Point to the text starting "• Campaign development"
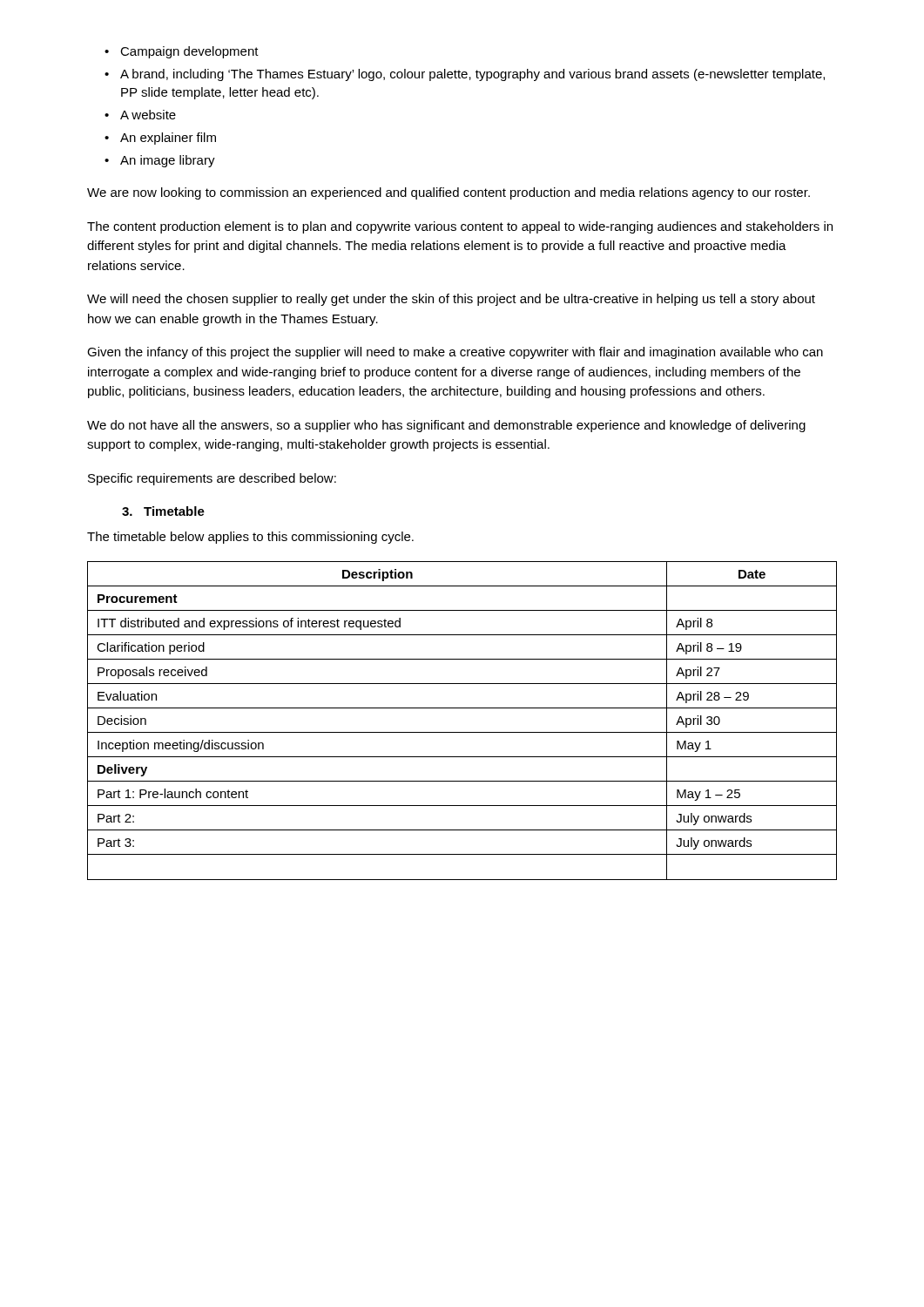 tap(181, 51)
